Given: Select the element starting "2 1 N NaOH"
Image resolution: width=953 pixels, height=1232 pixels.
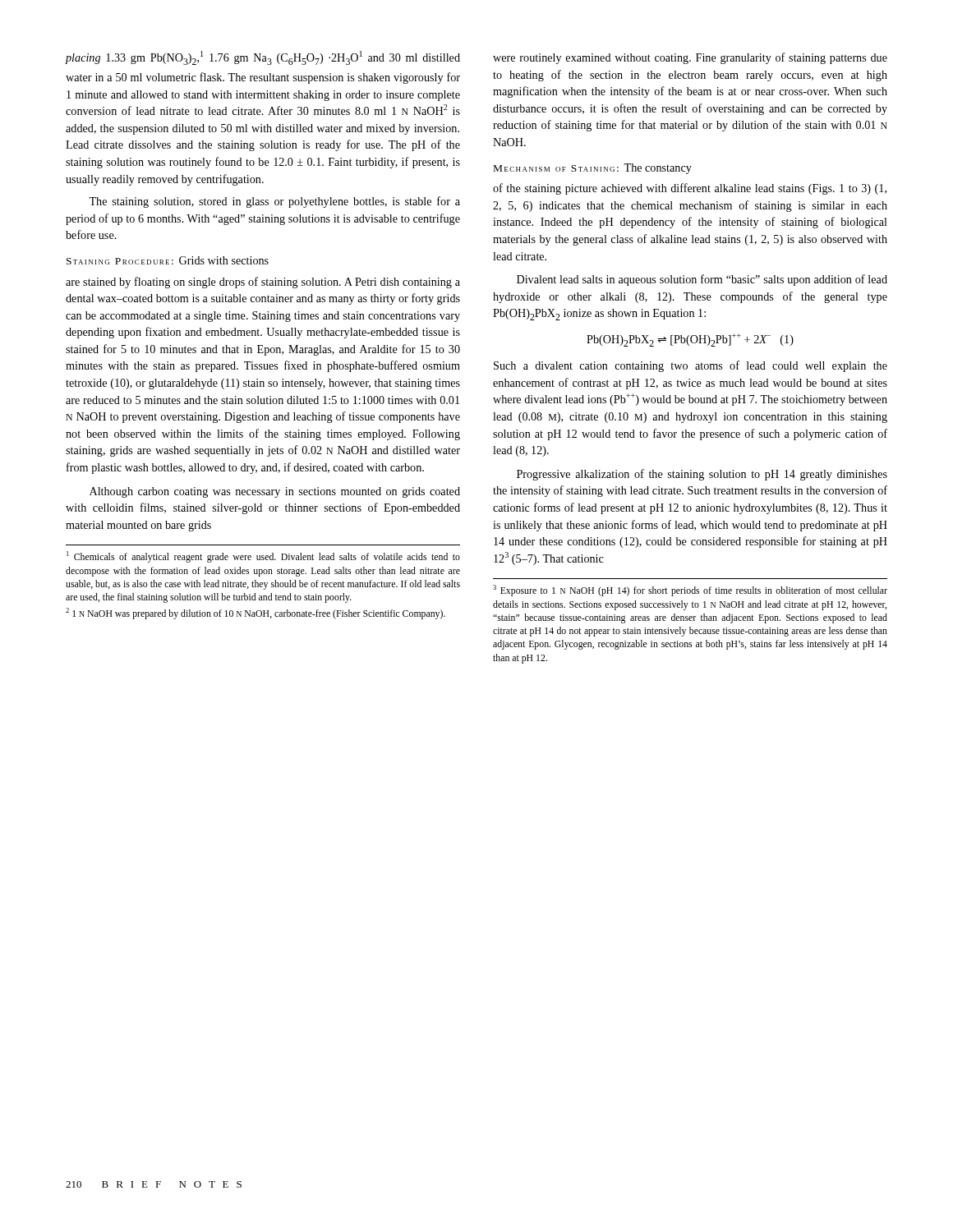Looking at the screenshot, I should [x=263, y=614].
